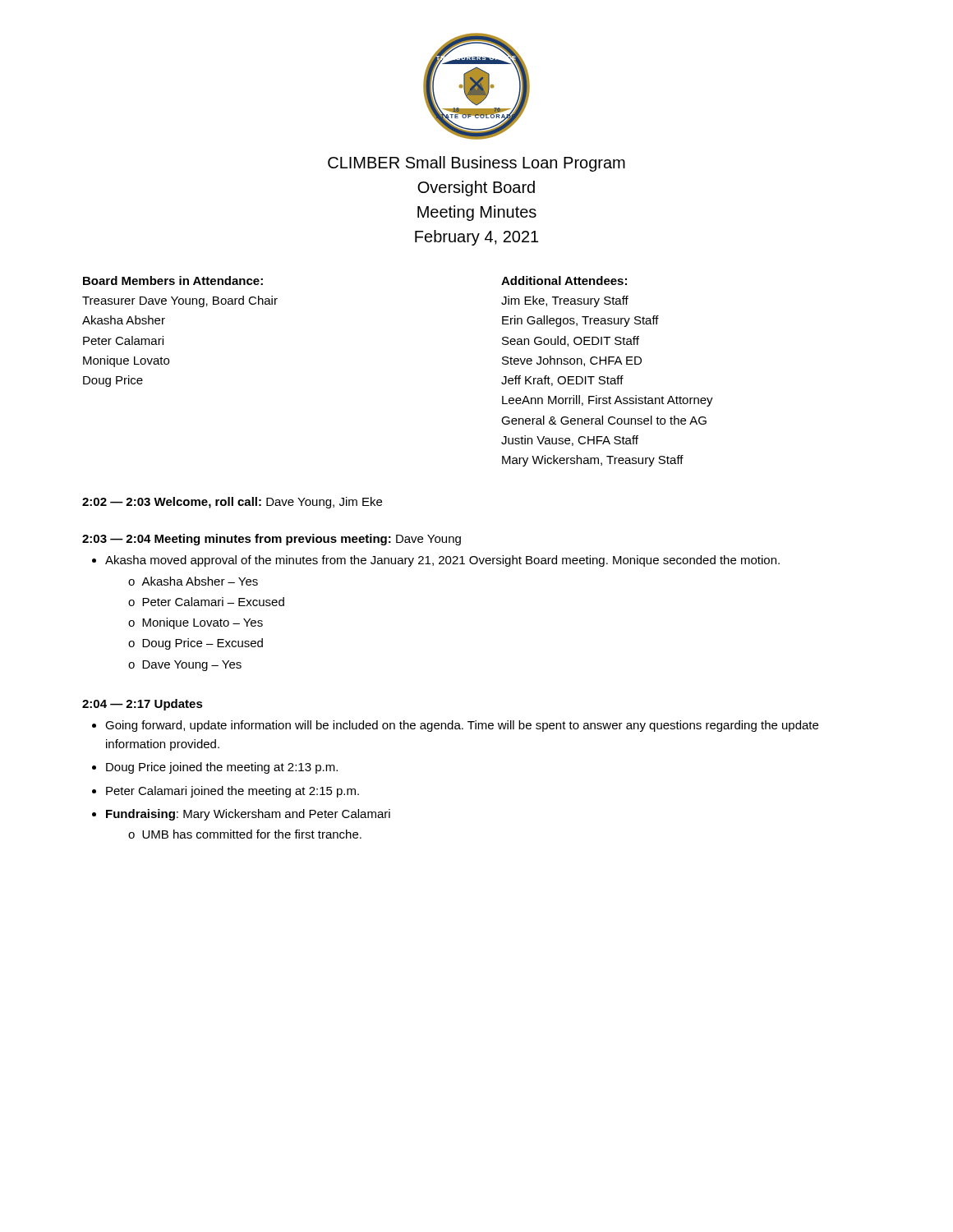Click on the text block starting "Board Members in Attendance:"
The image size is (953, 1232).
(x=173, y=280)
